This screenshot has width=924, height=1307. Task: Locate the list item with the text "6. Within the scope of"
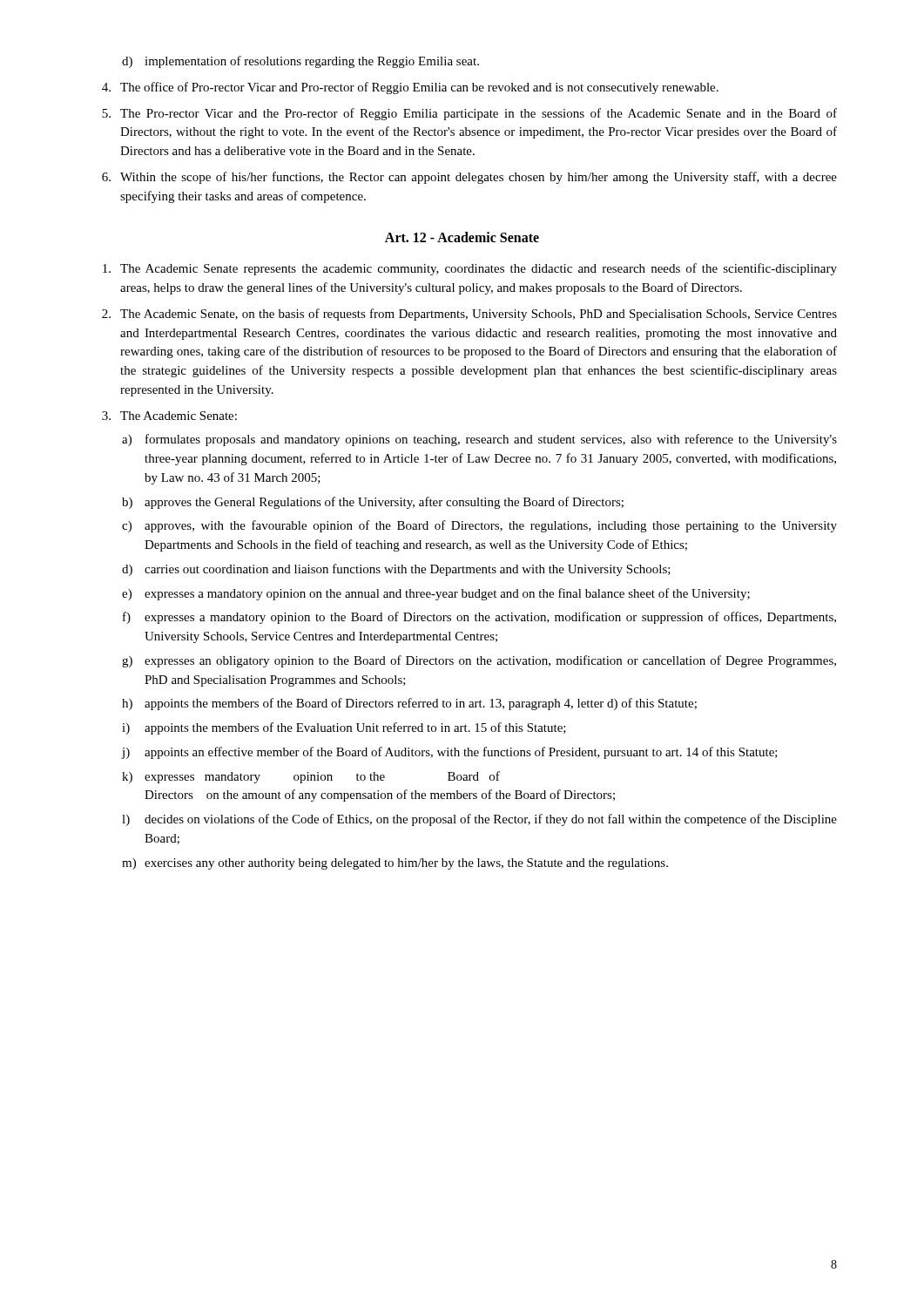(x=462, y=187)
